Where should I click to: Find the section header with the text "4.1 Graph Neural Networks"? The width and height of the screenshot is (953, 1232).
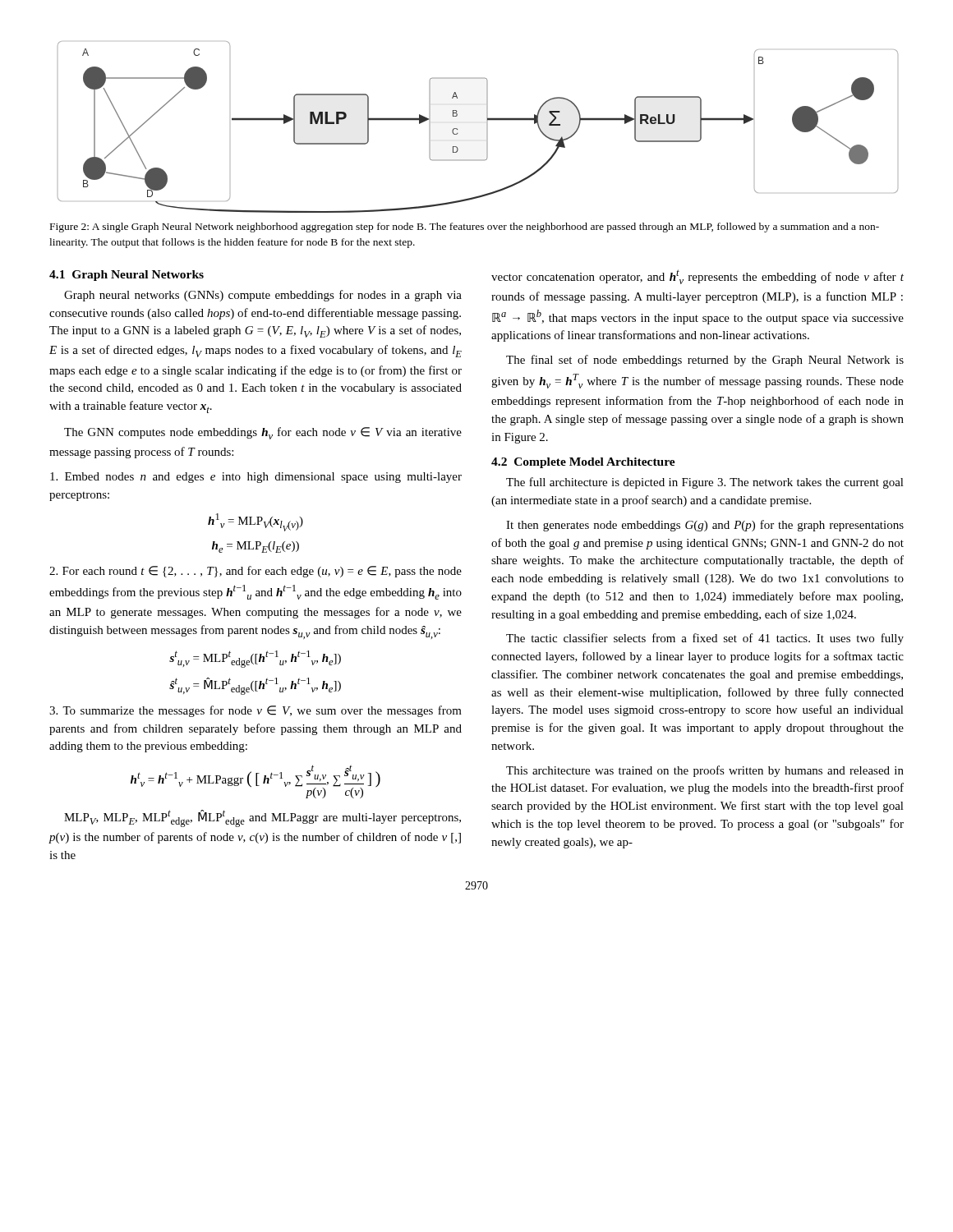[x=127, y=274]
